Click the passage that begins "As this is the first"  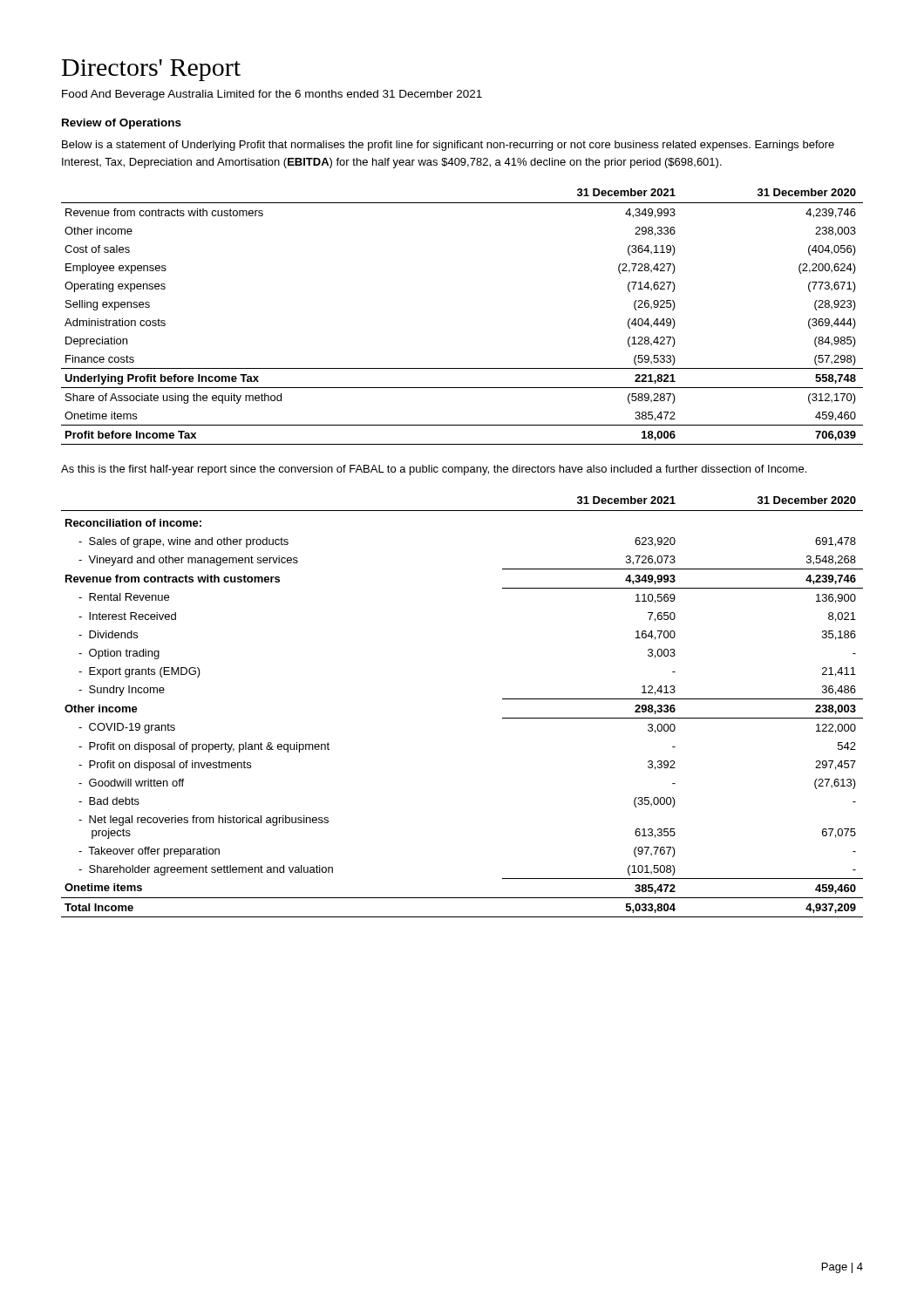pyautogui.click(x=462, y=469)
